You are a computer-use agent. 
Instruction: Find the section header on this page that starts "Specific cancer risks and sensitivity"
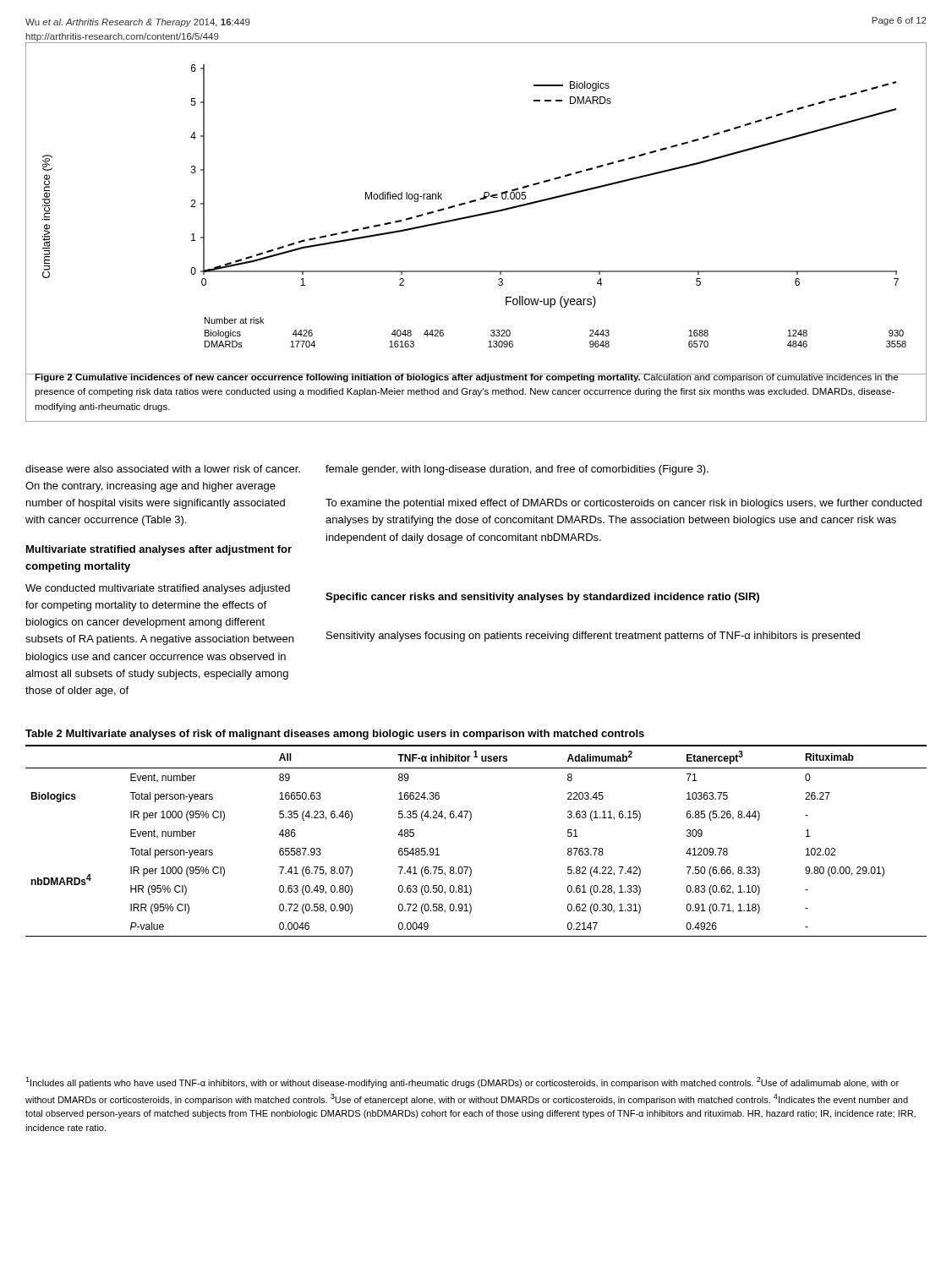point(543,596)
